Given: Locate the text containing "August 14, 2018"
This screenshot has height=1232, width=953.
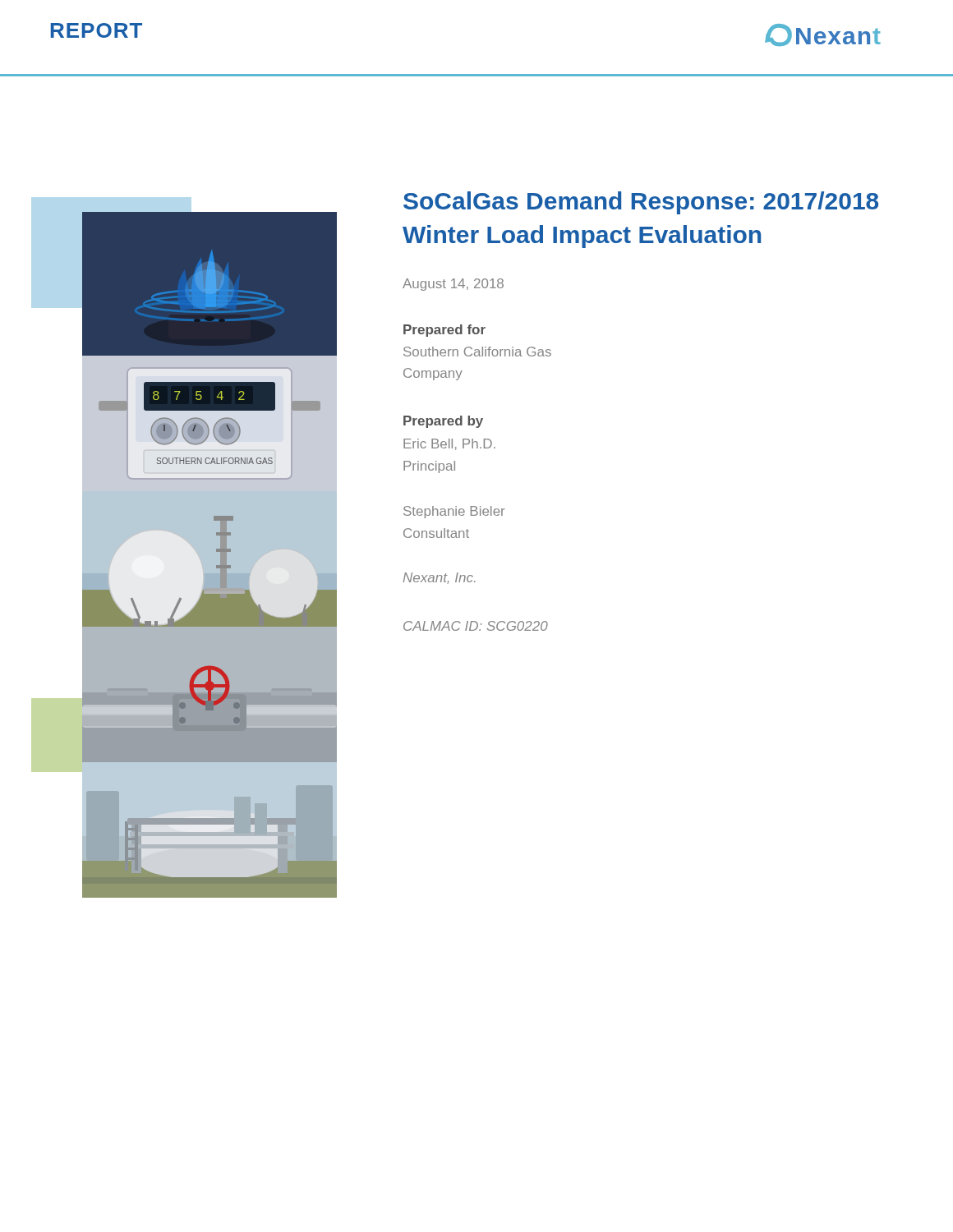Looking at the screenshot, I should click(453, 284).
